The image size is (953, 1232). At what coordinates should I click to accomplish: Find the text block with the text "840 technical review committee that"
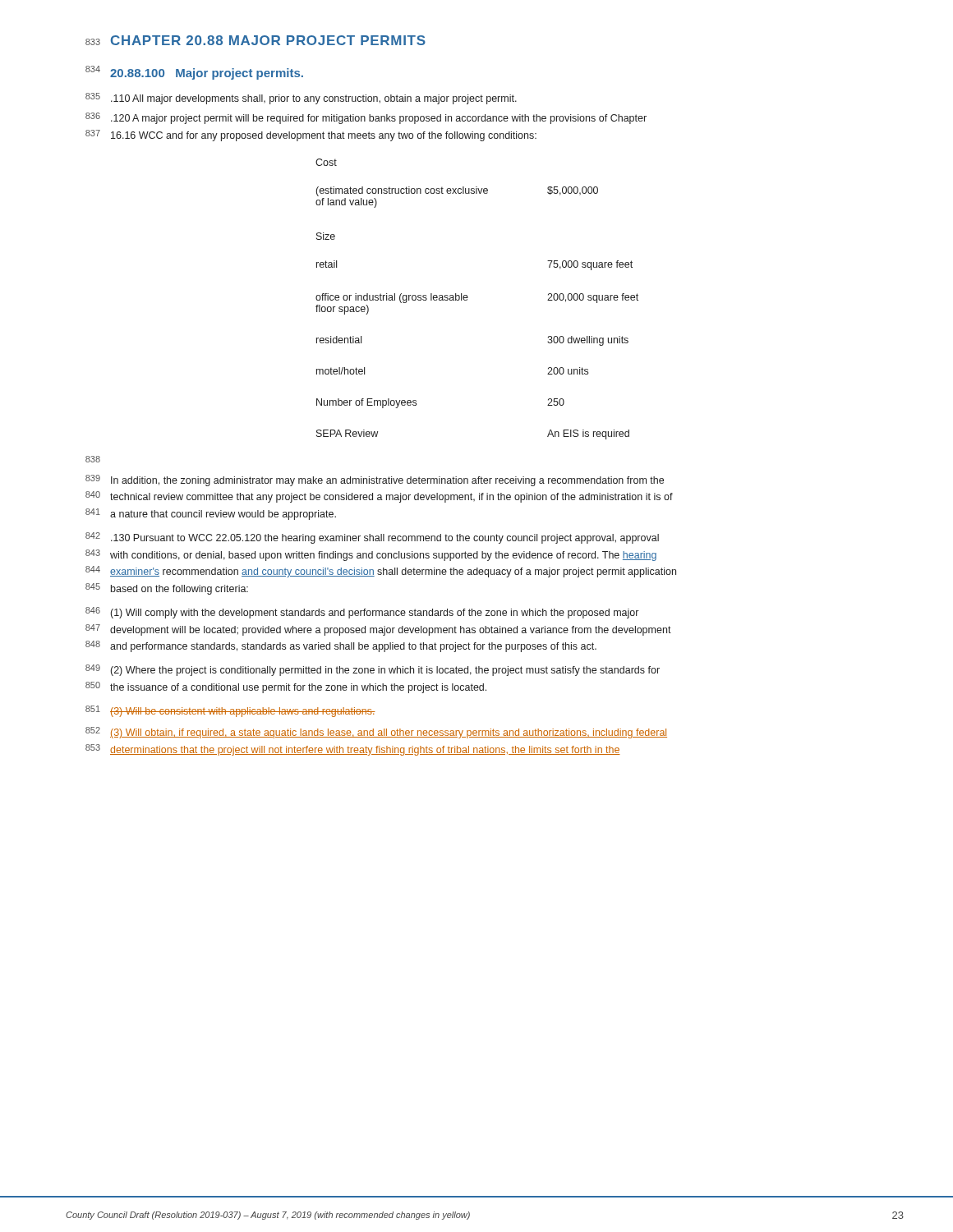485,497
